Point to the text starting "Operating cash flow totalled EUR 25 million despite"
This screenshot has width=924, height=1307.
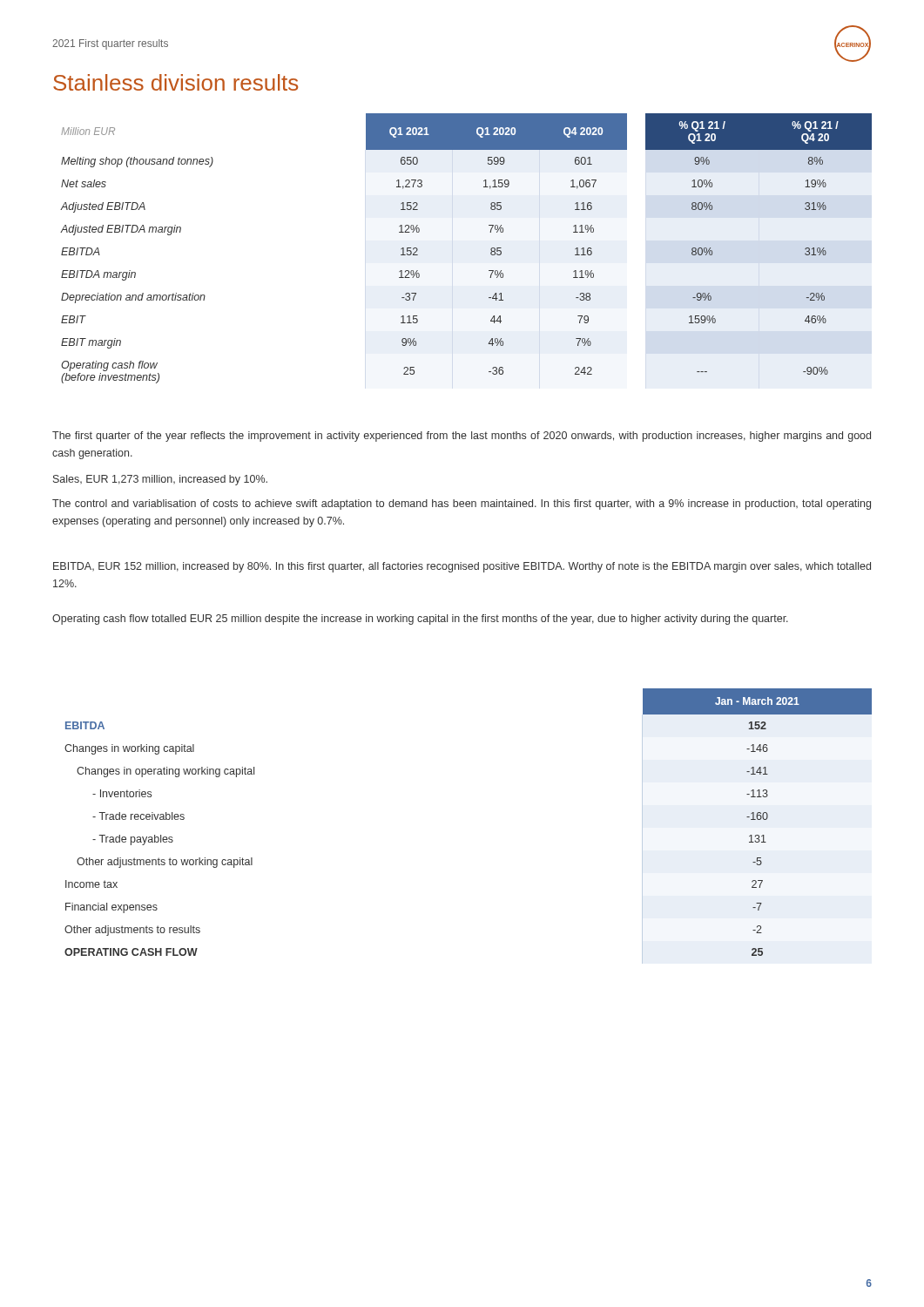(x=420, y=619)
